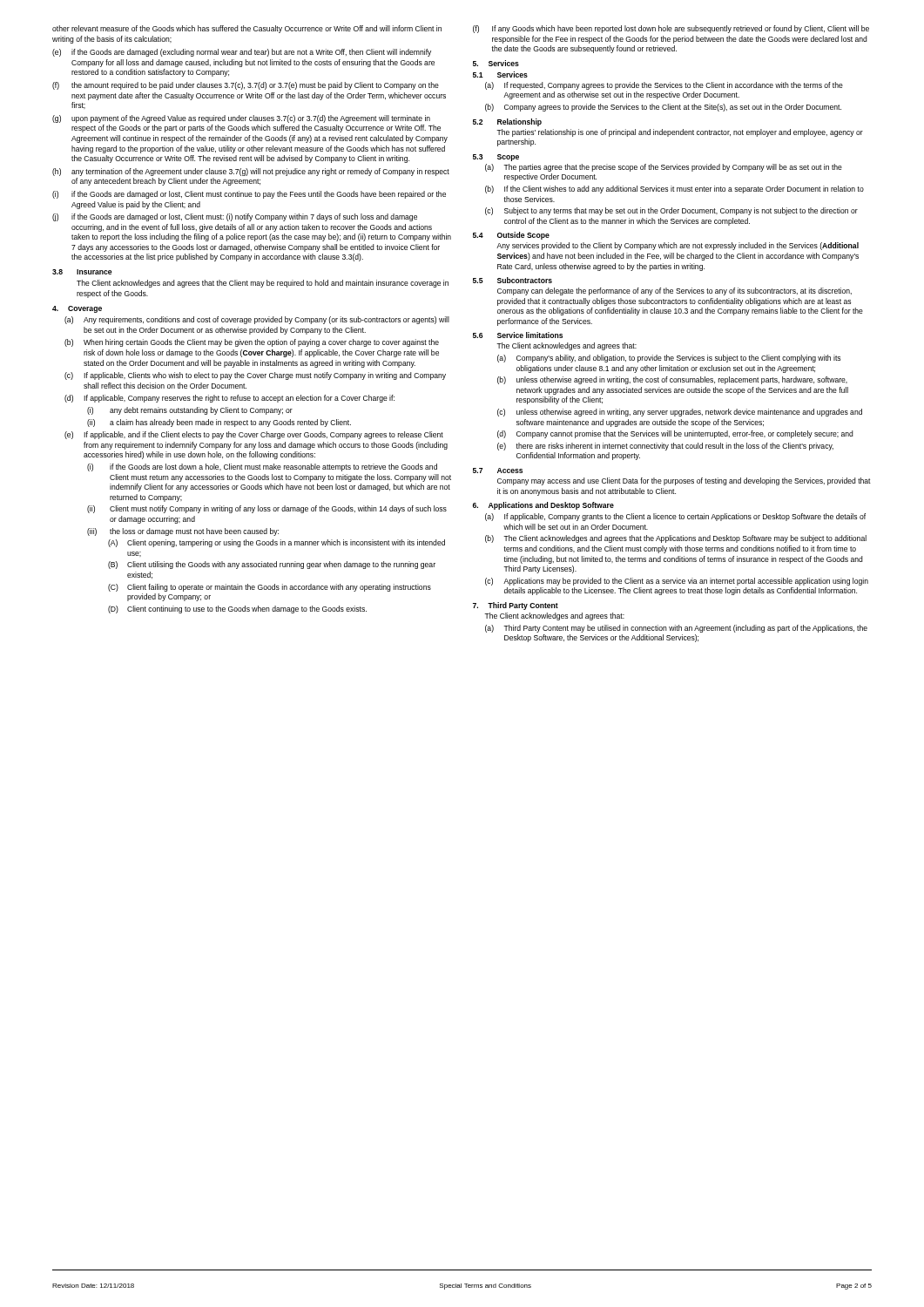
Task: Point to the passage starting "(b) When hiring certain Goods the"
Action: [258, 354]
